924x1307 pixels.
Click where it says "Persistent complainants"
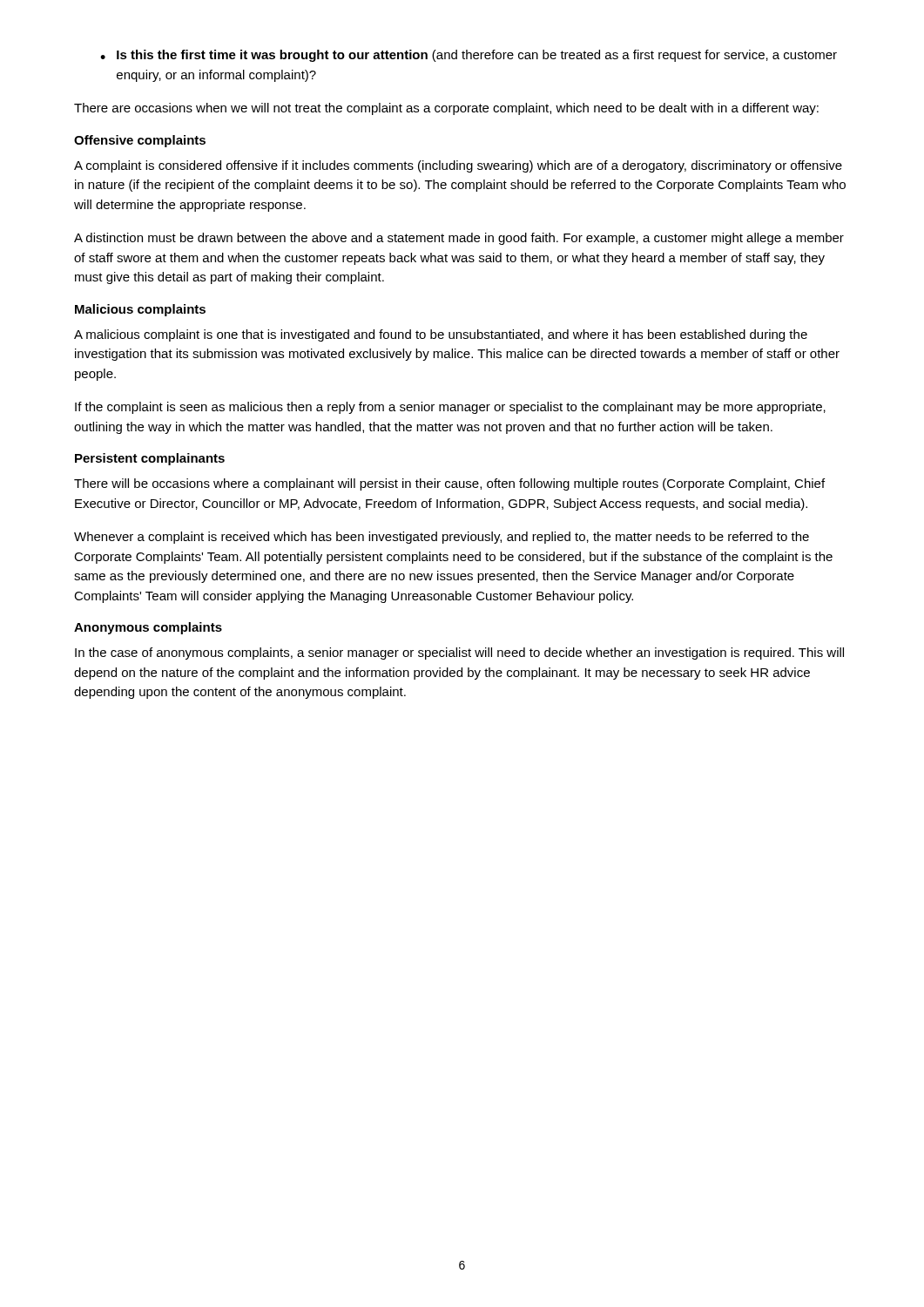[x=150, y=458]
